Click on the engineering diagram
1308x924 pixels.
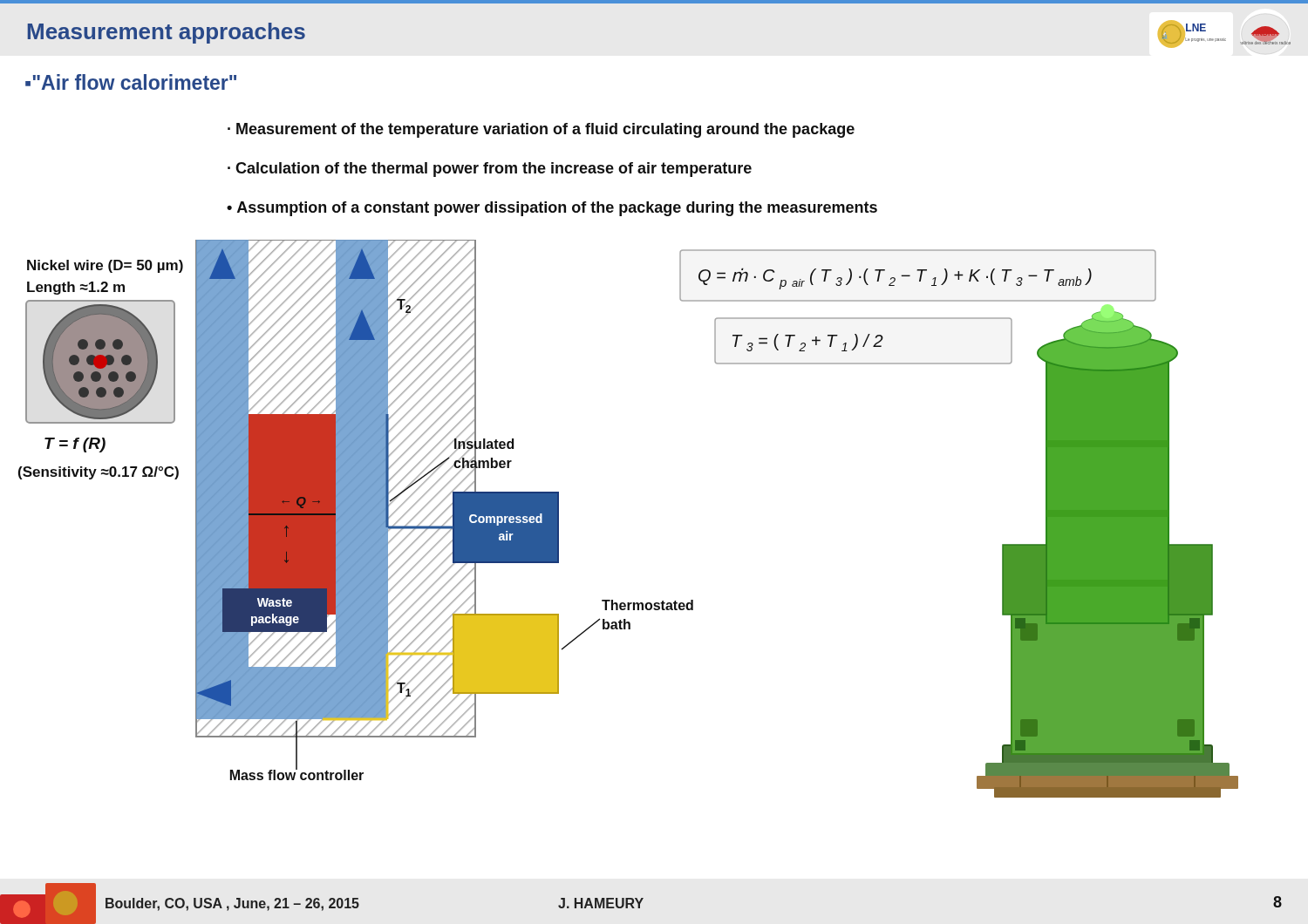(654, 540)
